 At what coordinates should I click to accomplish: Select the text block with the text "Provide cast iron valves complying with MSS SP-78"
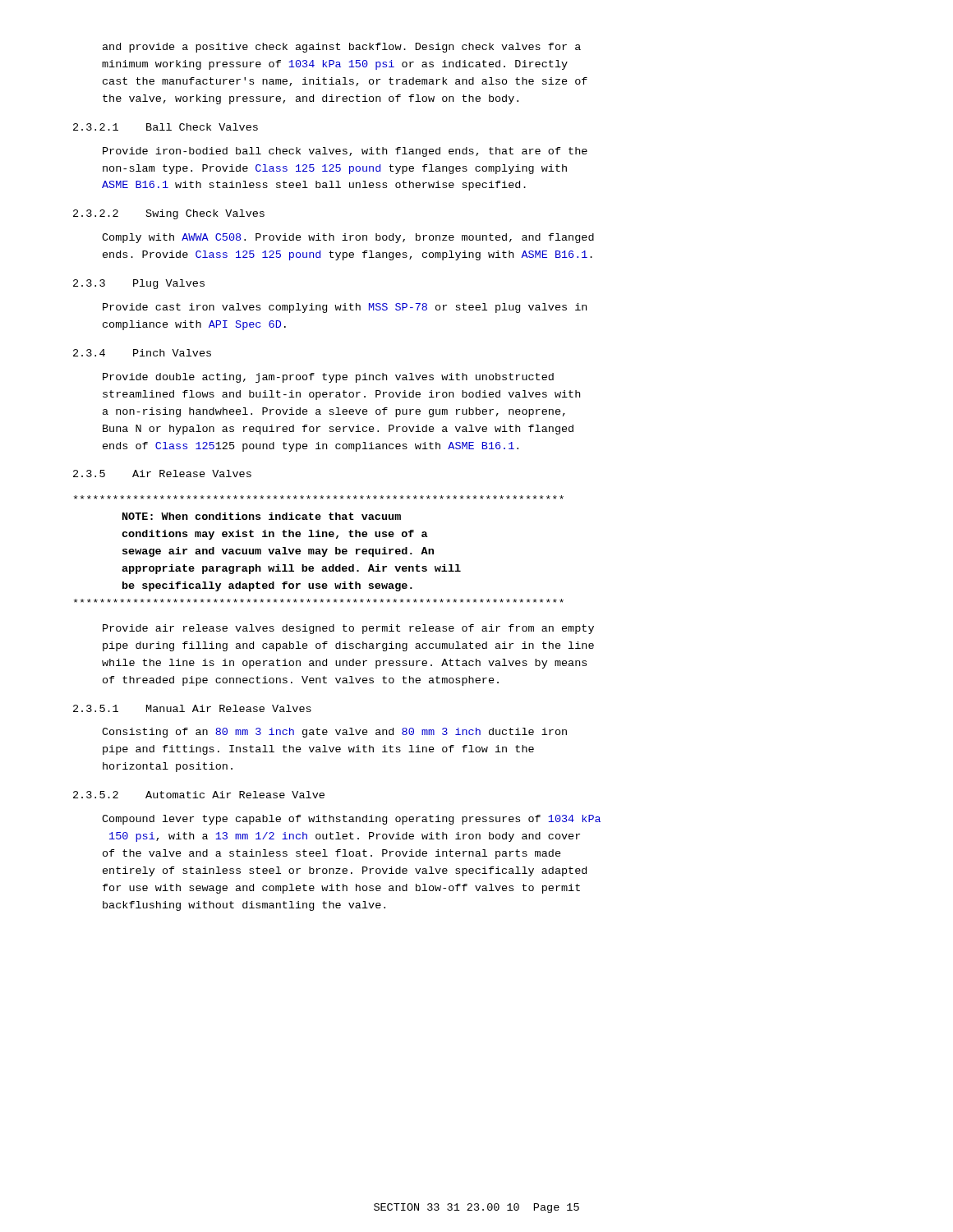coord(491,317)
